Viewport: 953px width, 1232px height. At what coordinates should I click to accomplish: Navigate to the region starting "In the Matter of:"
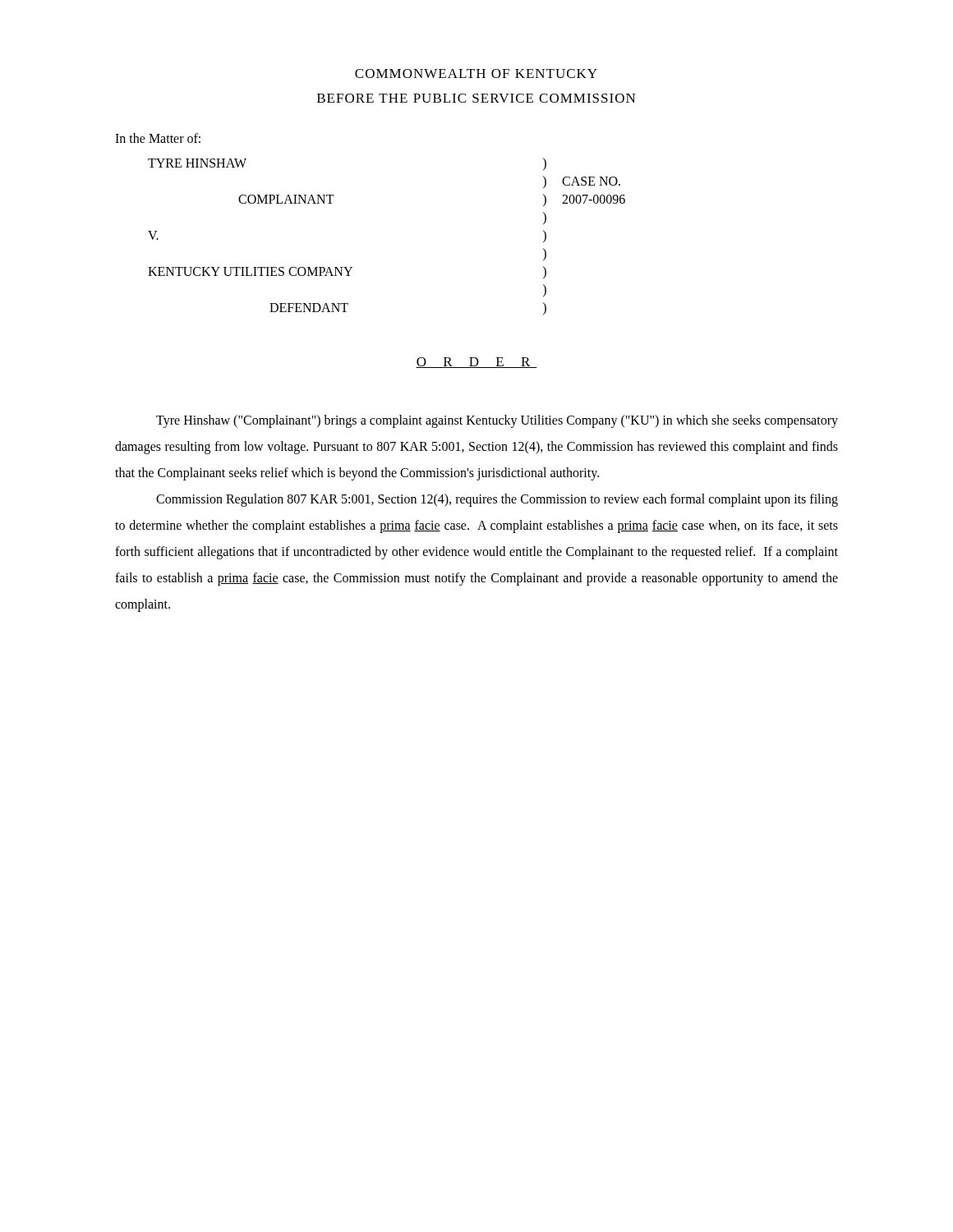click(x=158, y=138)
